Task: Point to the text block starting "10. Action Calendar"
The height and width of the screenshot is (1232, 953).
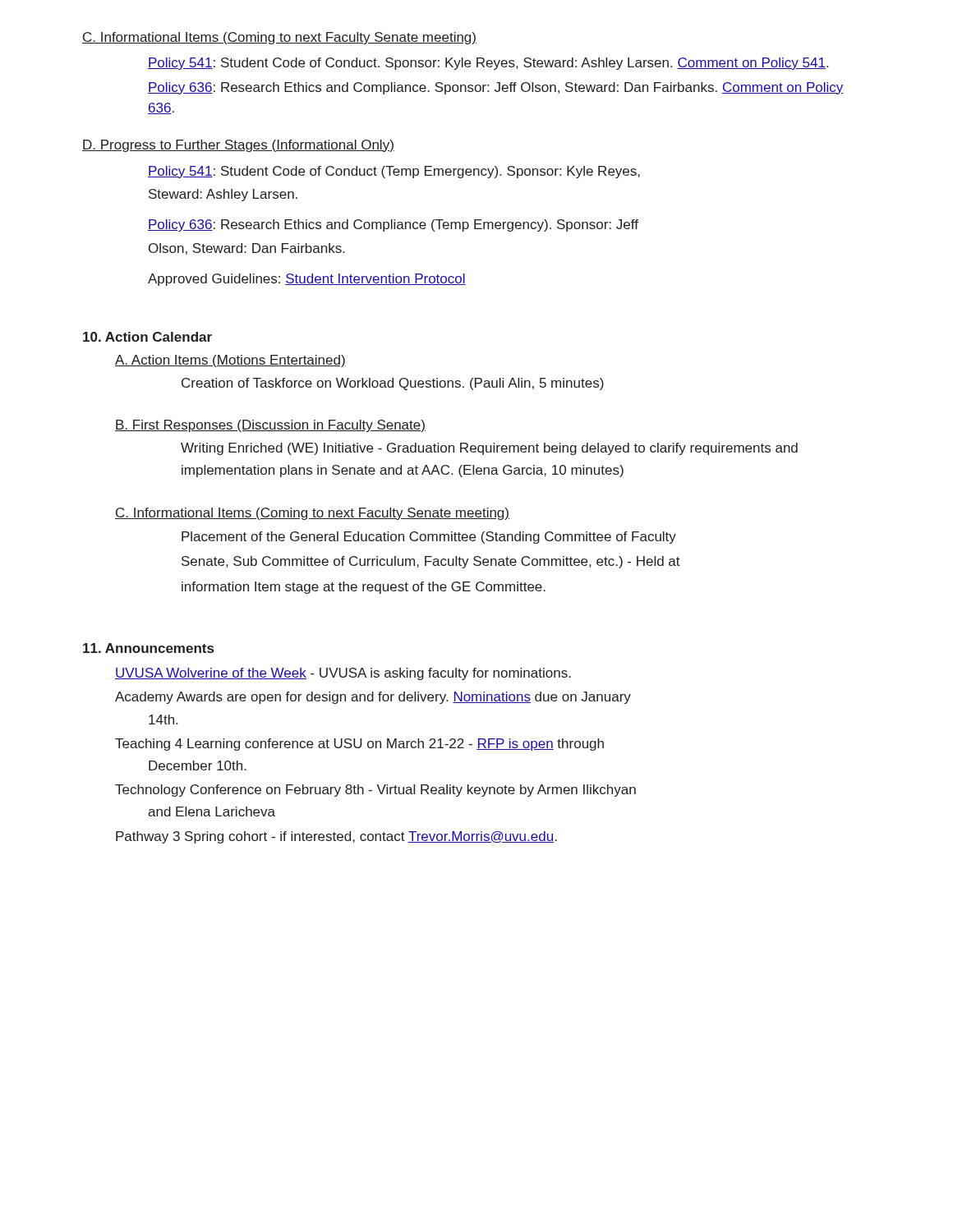Action: click(x=147, y=337)
